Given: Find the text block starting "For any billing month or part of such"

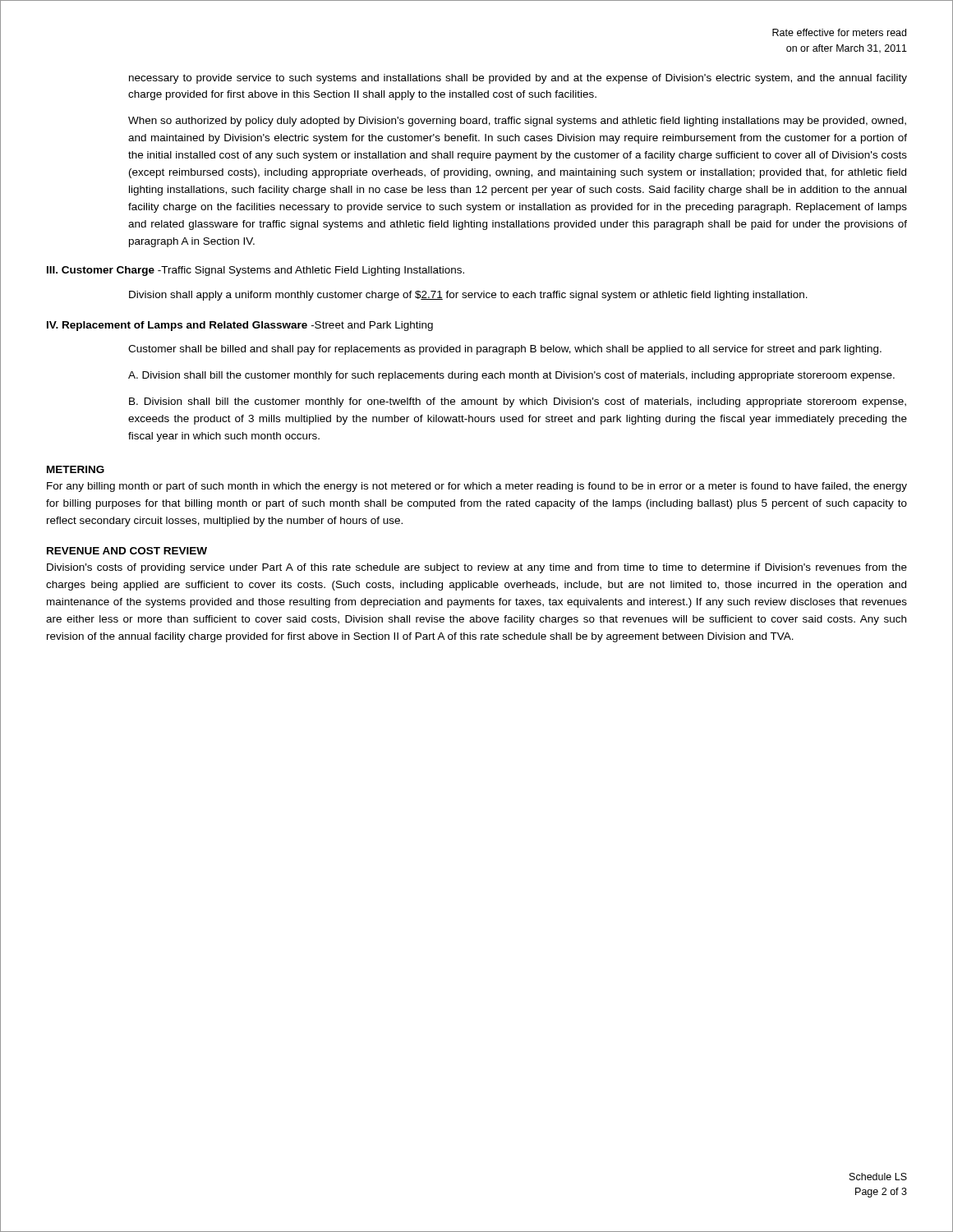Looking at the screenshot, I should coord(476,503).
